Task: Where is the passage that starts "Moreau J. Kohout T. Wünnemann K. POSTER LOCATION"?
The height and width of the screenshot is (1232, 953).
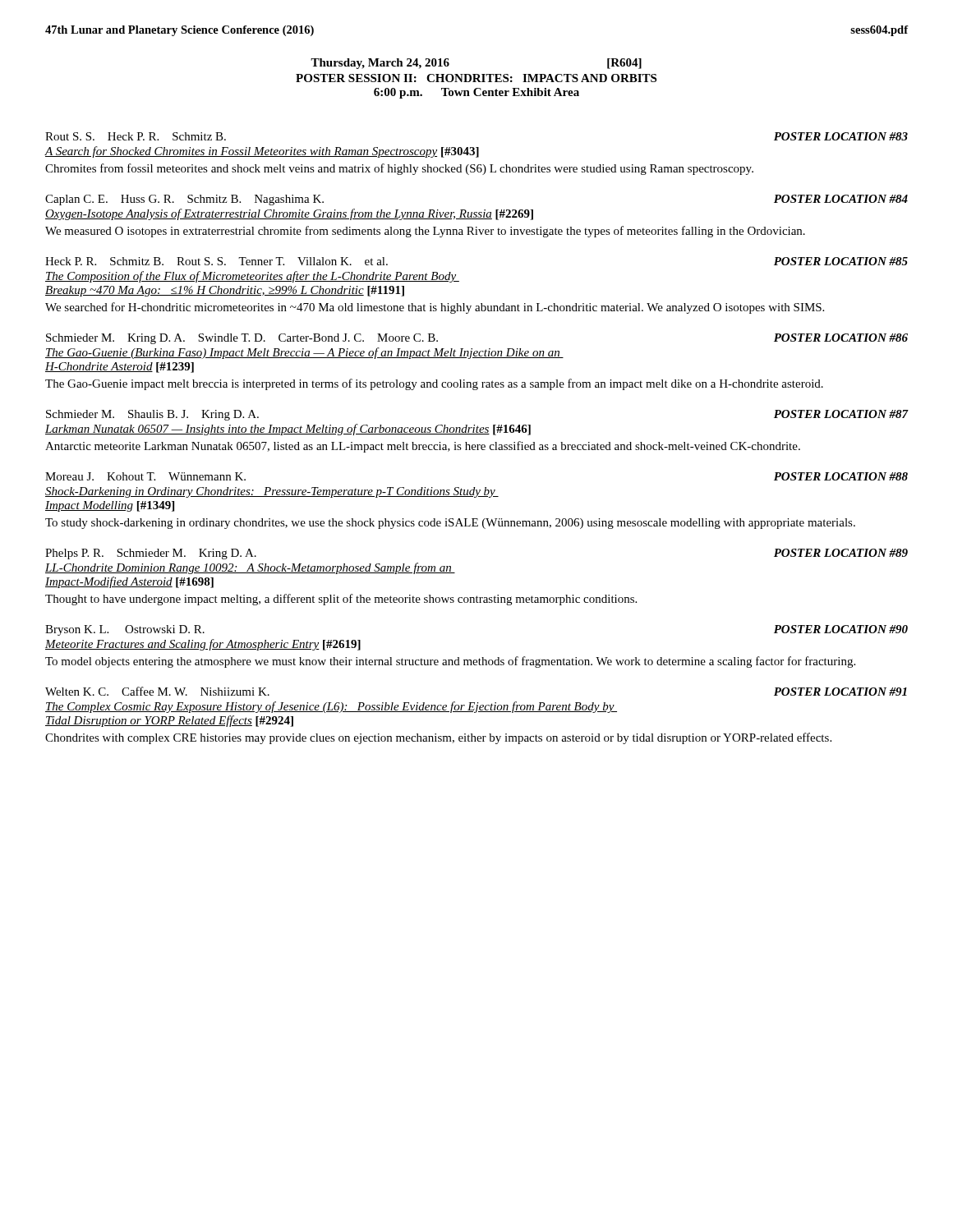Action: (476, 501)
